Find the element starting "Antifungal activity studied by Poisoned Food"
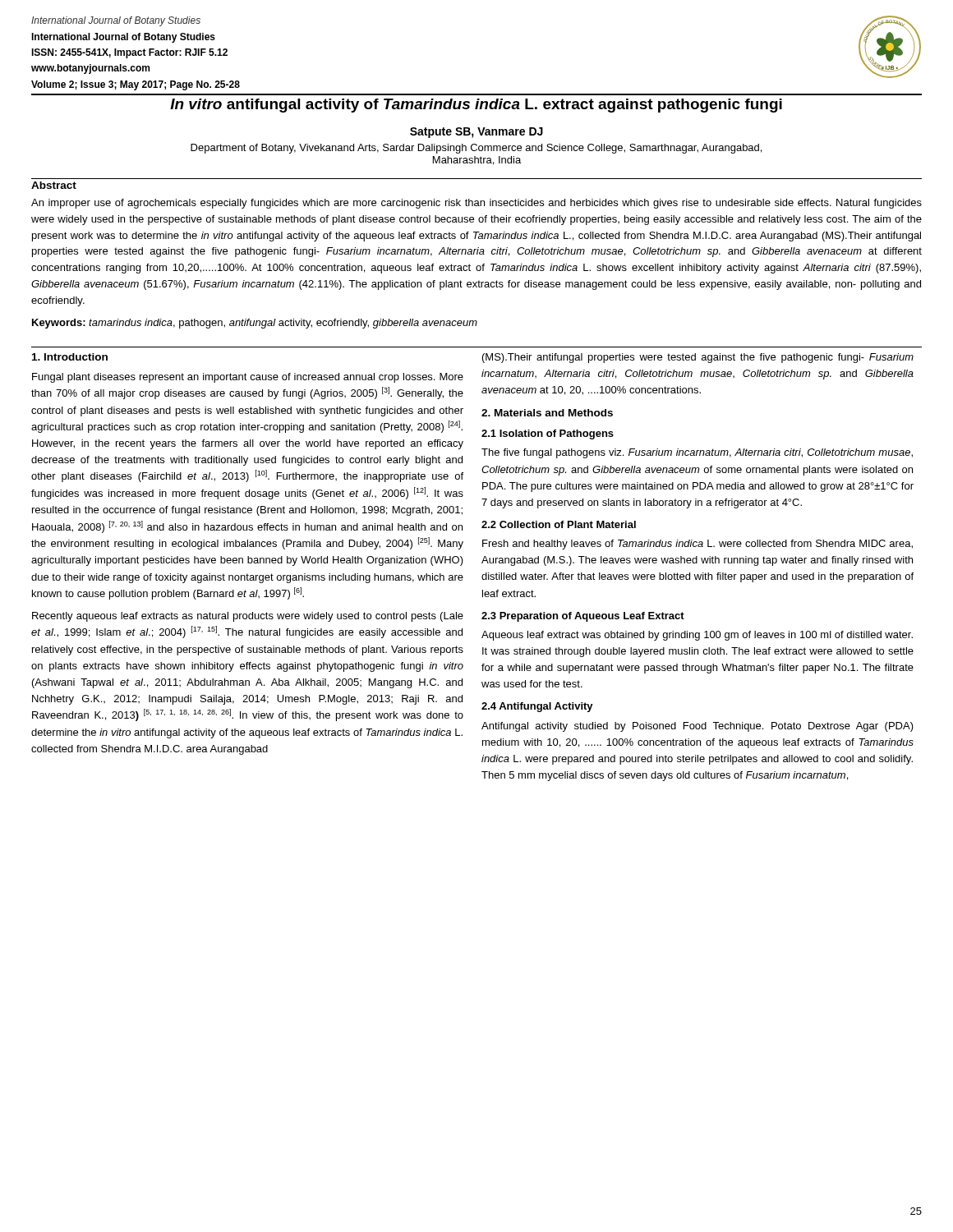Viewport: 953px width, 1232px height. tap(698, 751)
